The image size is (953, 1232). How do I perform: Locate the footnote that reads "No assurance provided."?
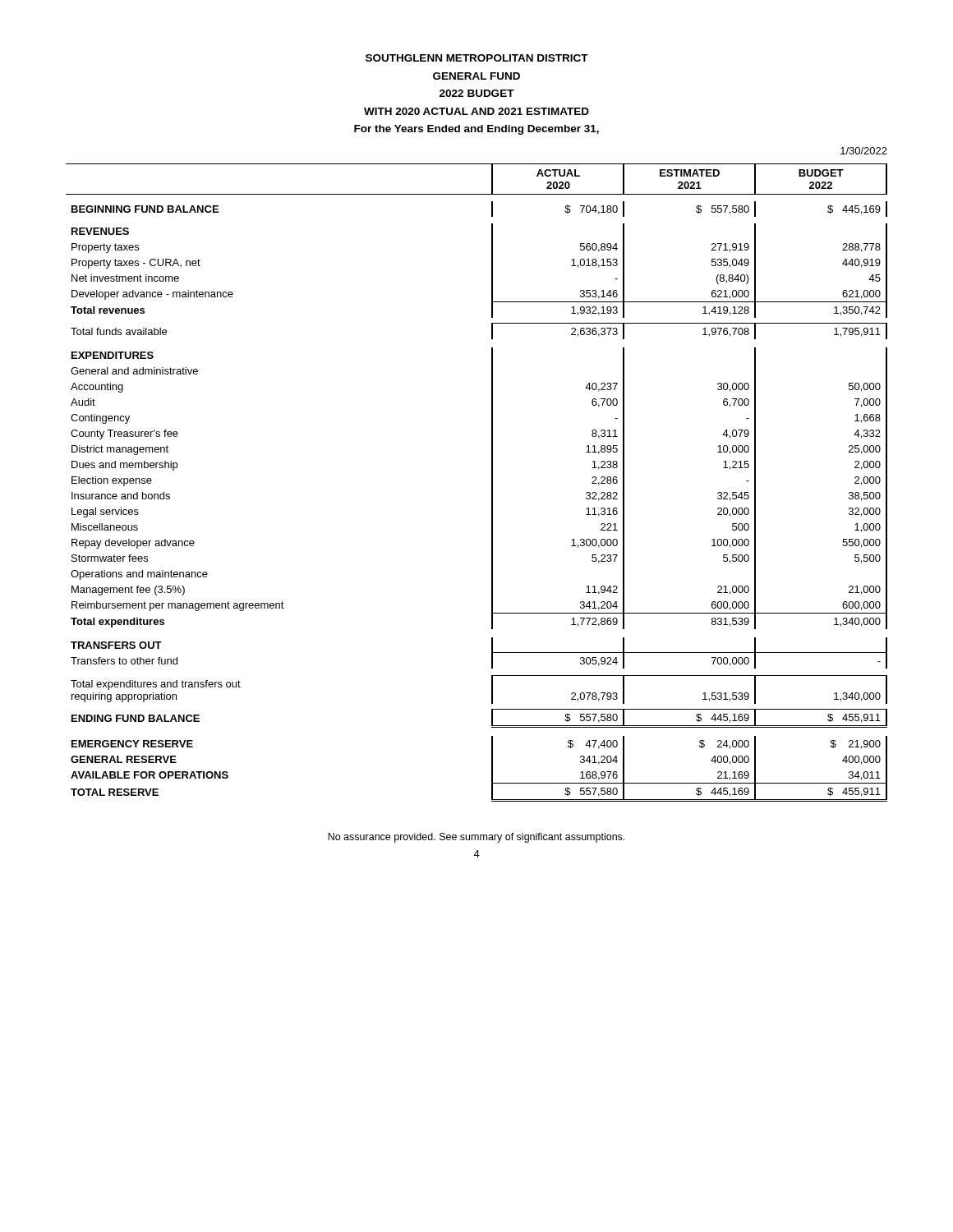[x=476, y=837]
